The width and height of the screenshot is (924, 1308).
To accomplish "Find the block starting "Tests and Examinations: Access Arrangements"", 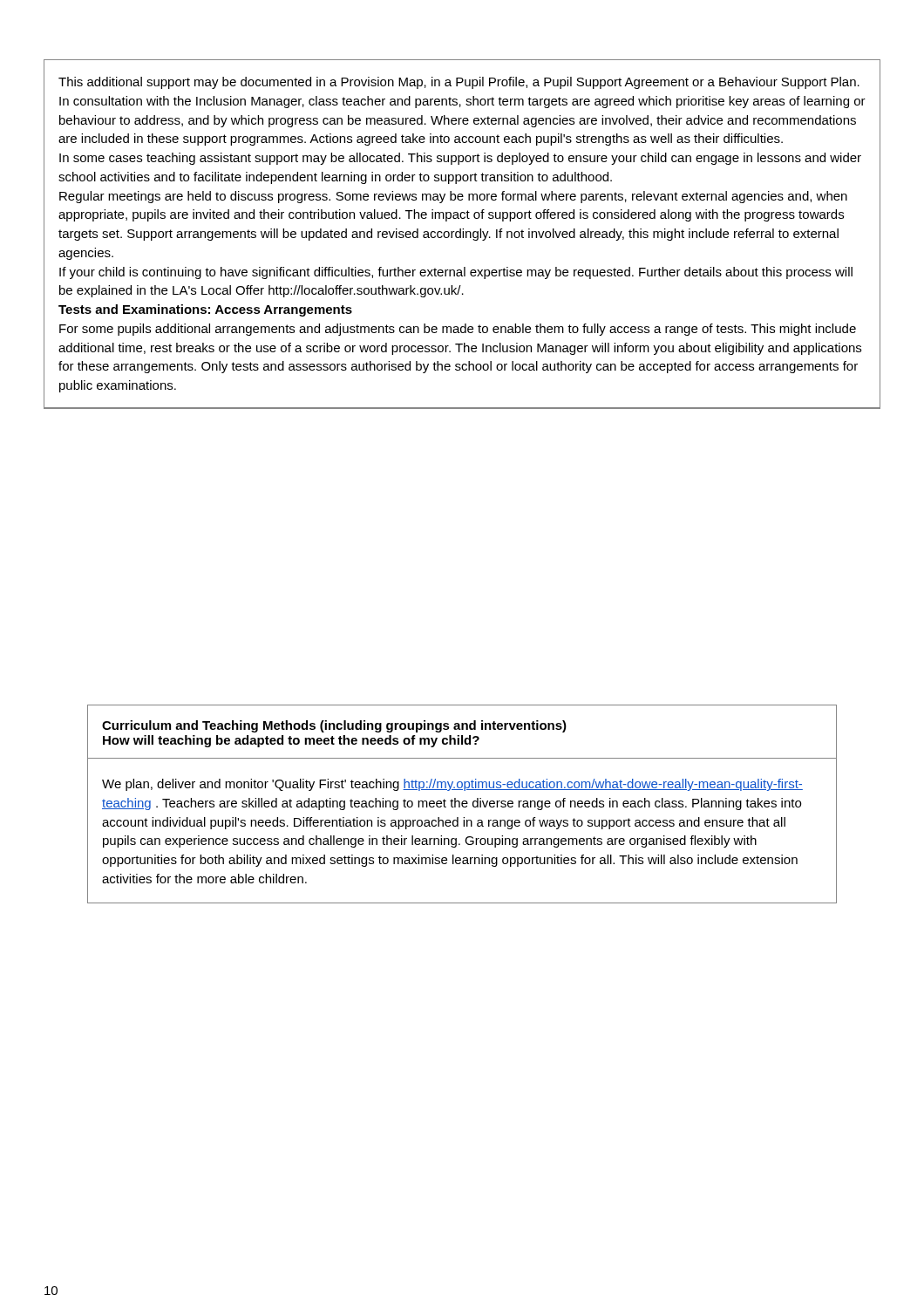I will pos(205,310).
